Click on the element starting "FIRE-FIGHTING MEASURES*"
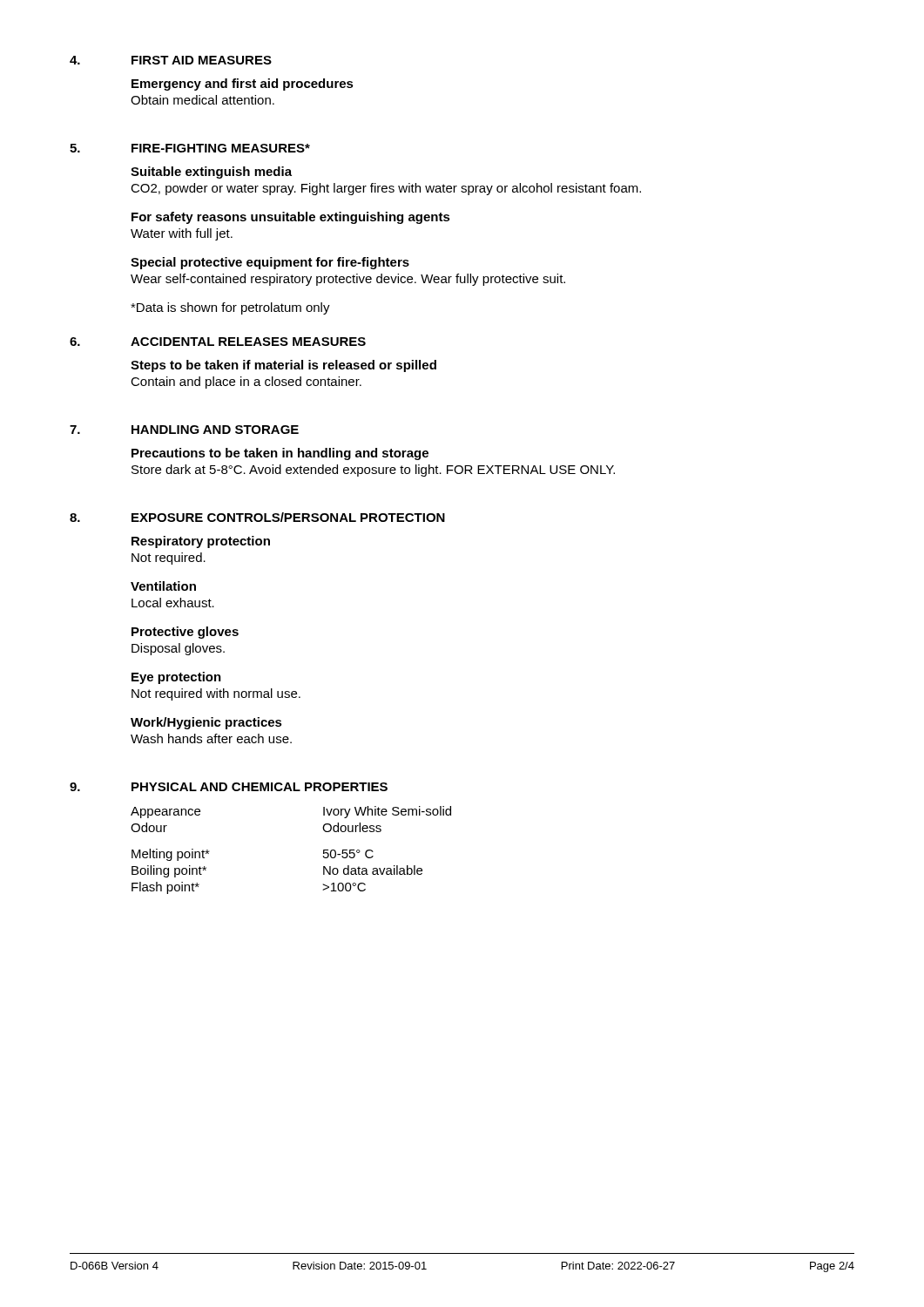 pyautogui.click(x=220, y=148)
